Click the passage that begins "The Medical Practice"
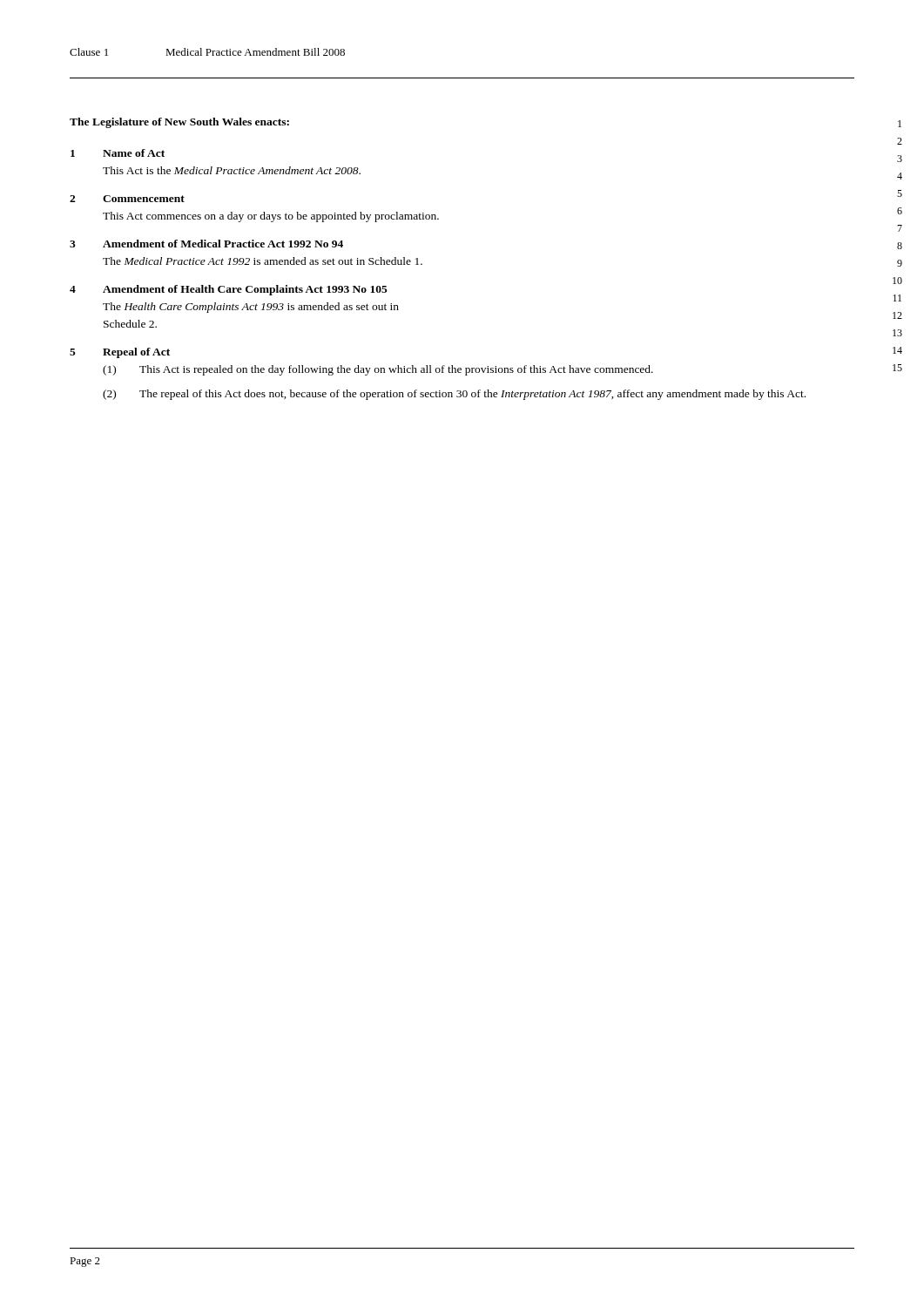924x1307 pixels. [x=246, y=261]
